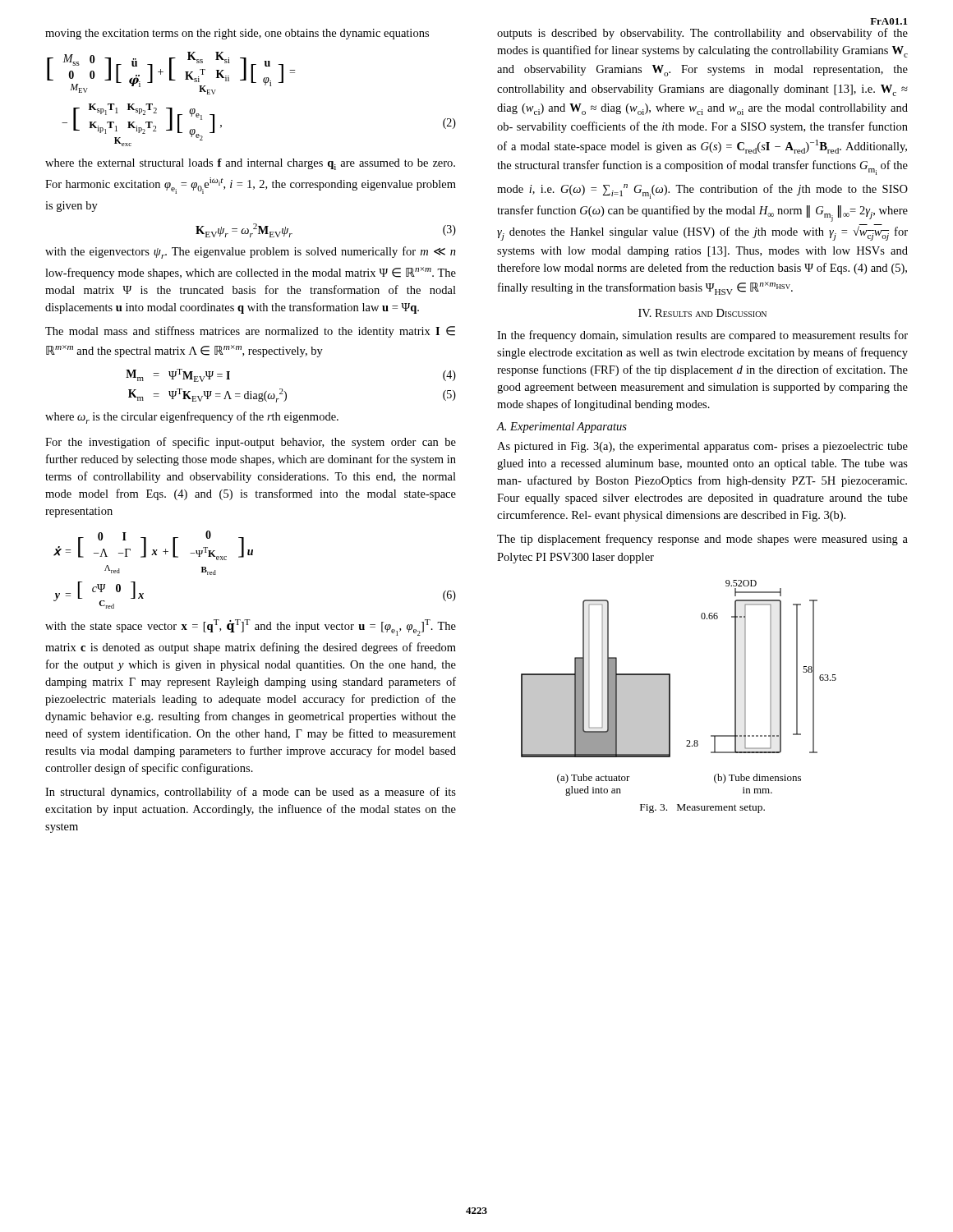Click on the text block with the text "where the external structural loads f and"
This screenshot has width=953, height=1232.
[251, 184]
